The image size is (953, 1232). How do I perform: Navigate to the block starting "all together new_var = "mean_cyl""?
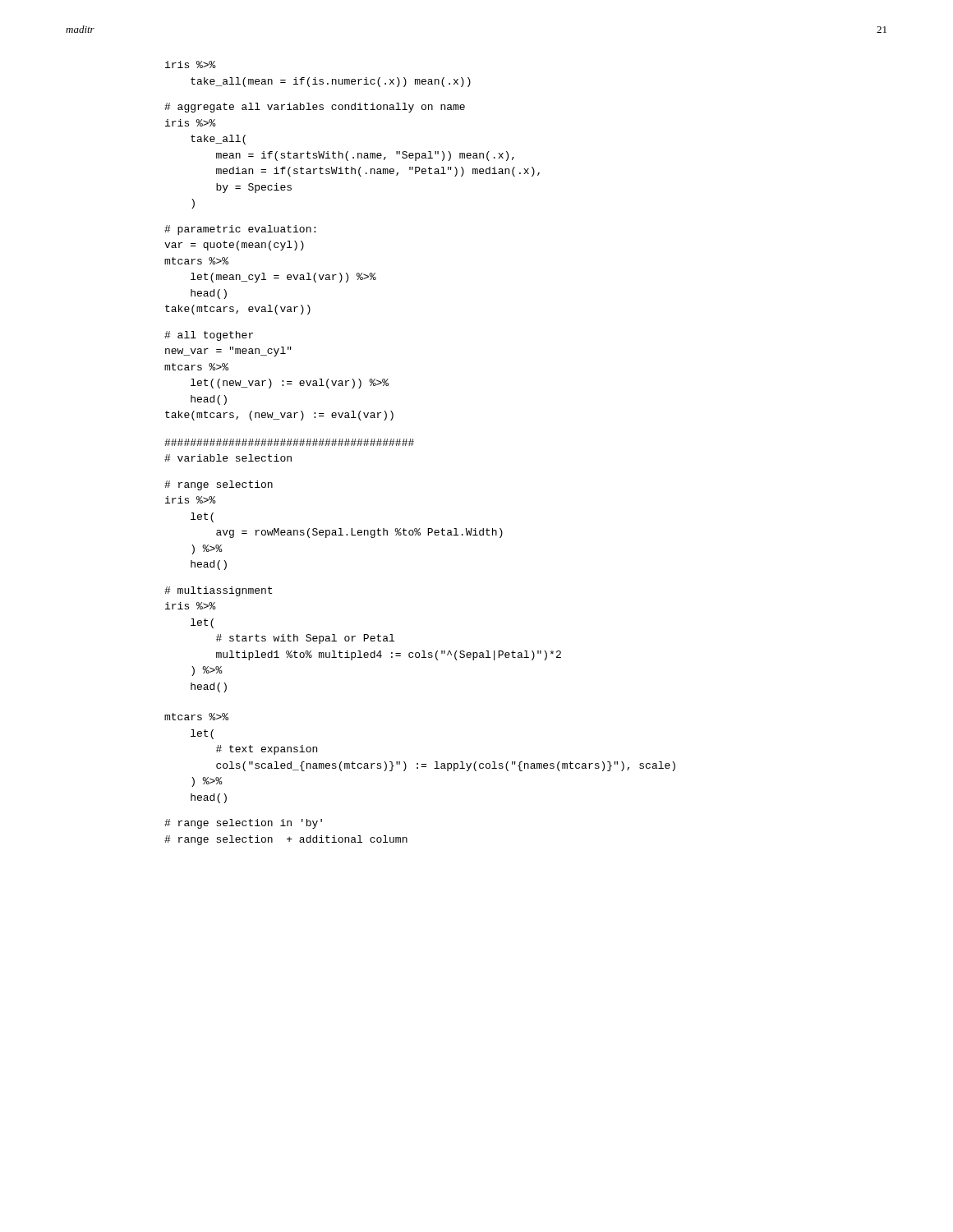[x=209, y=336]
